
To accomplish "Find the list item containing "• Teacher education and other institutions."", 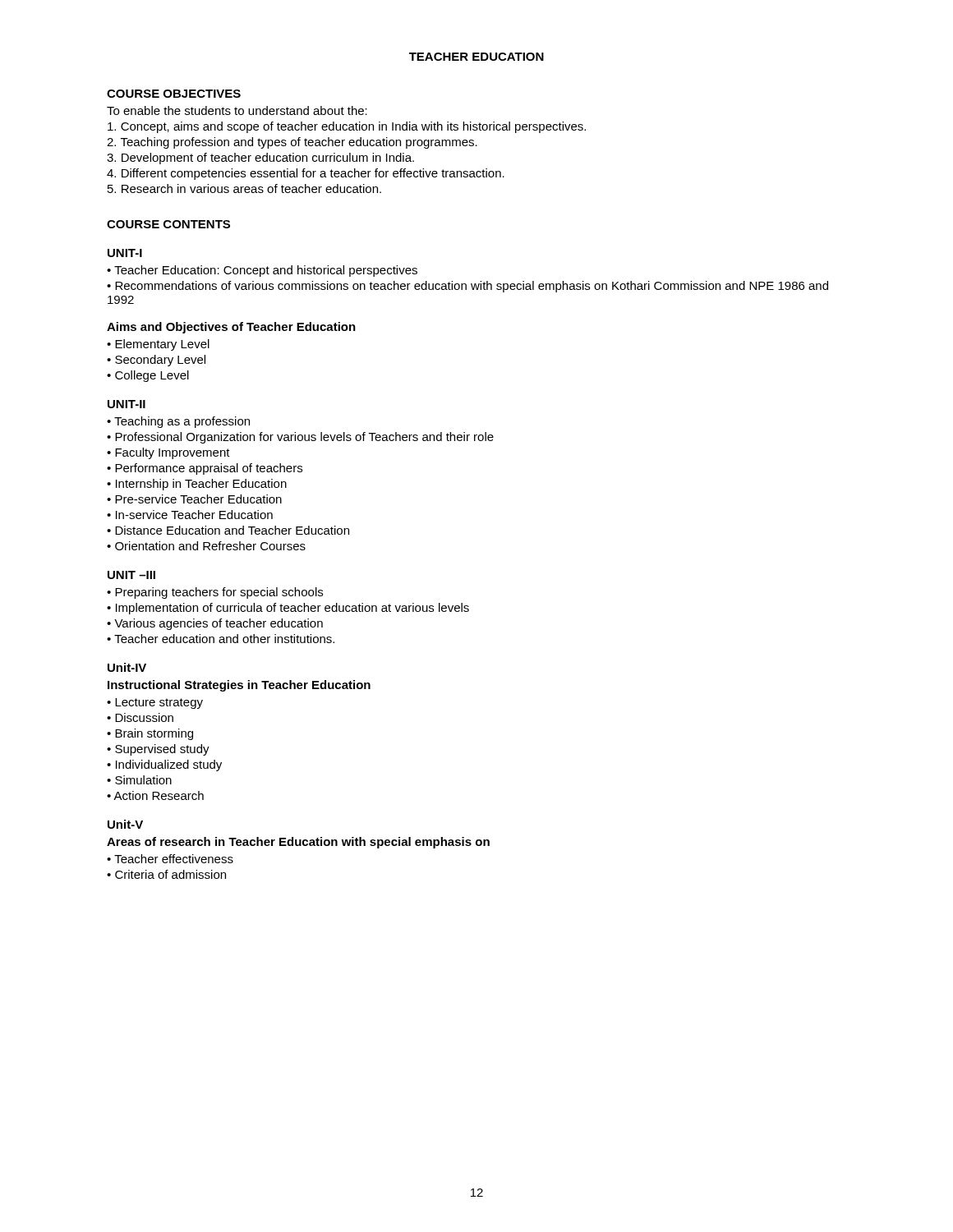I will [x=221, y=639].
